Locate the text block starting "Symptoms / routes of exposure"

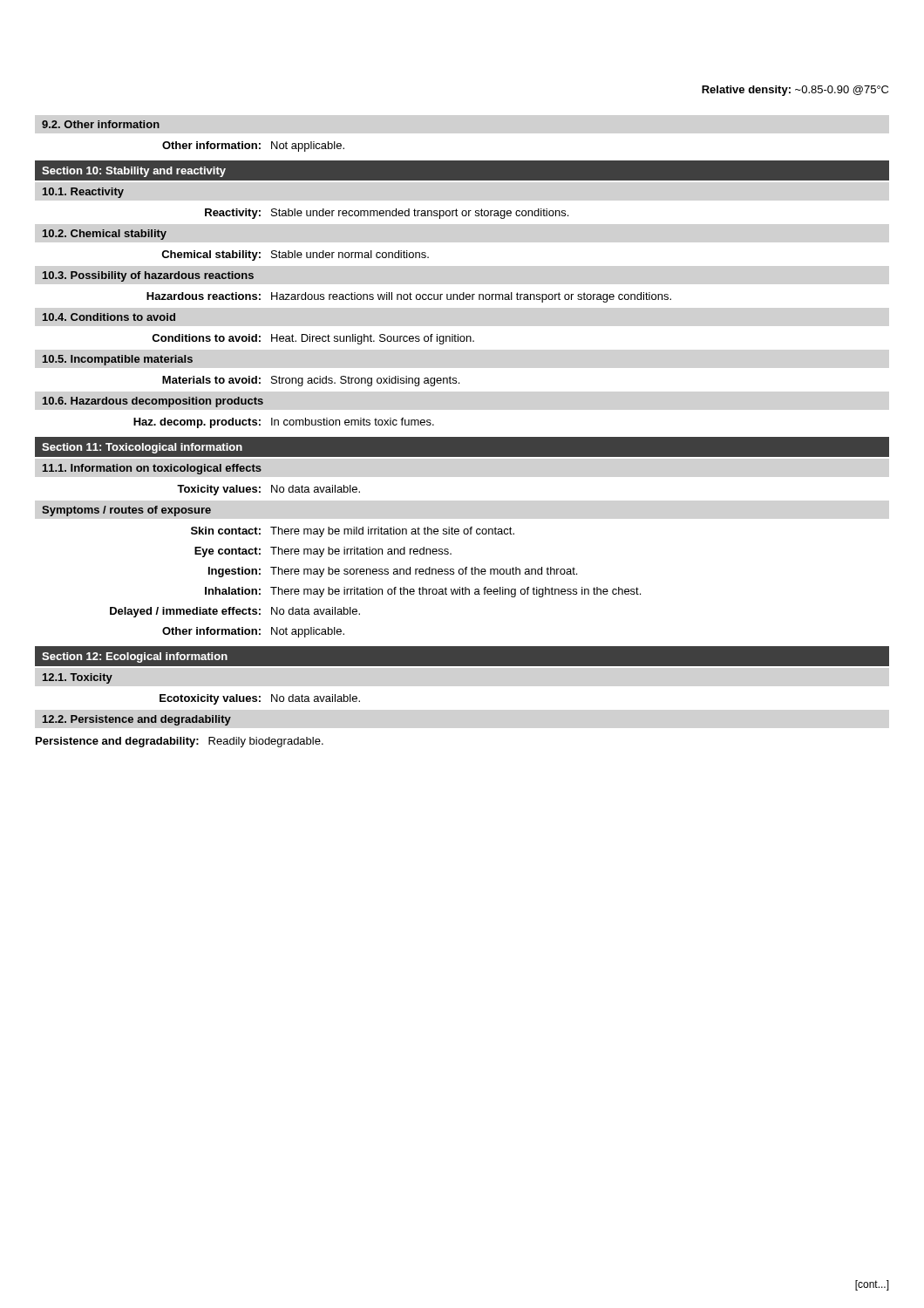click(127, 510)
